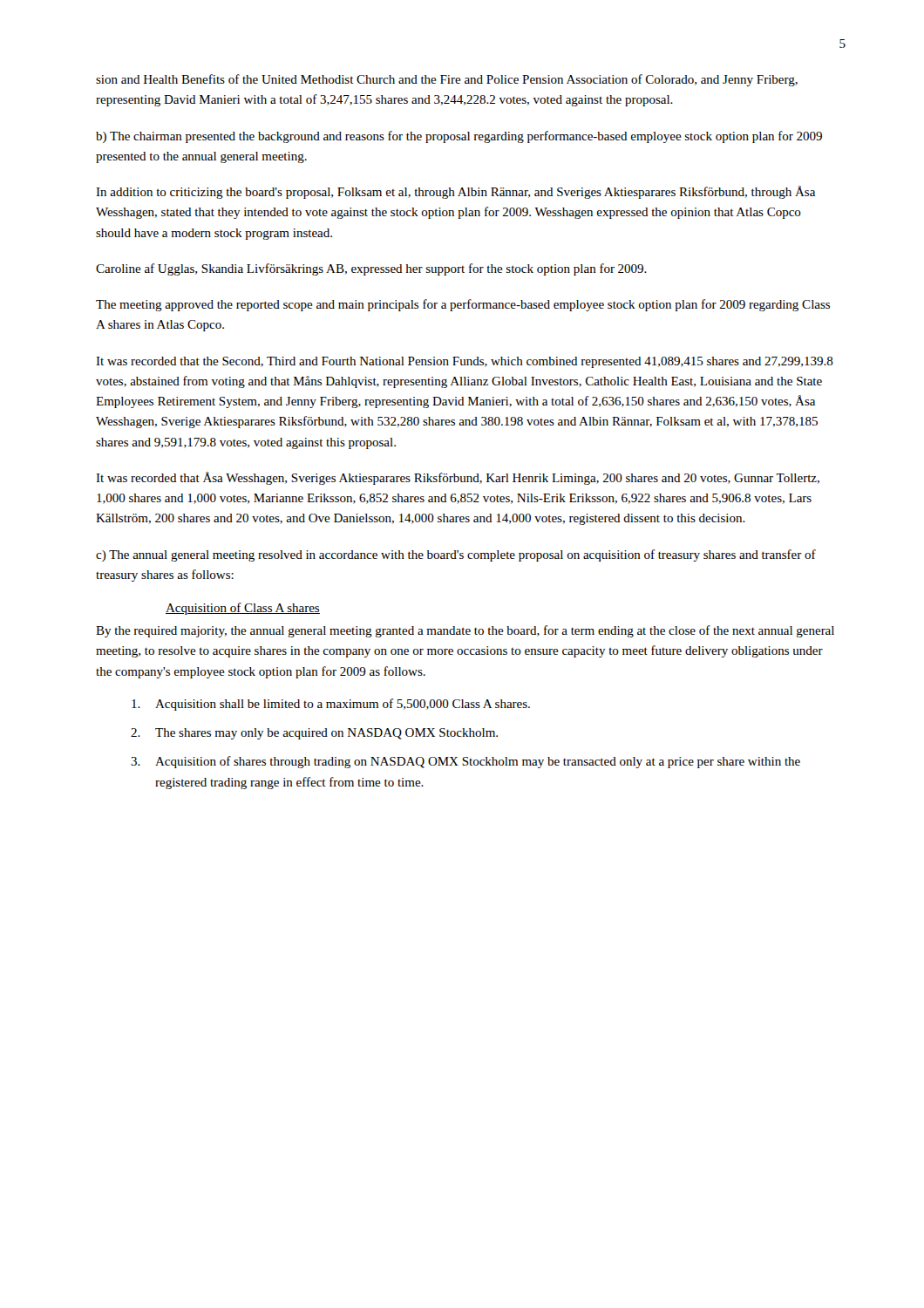Viewport: 924px width, 1308px height.
Task: Select the section header that reads "Acquisition of Class"
Action: 243,608
